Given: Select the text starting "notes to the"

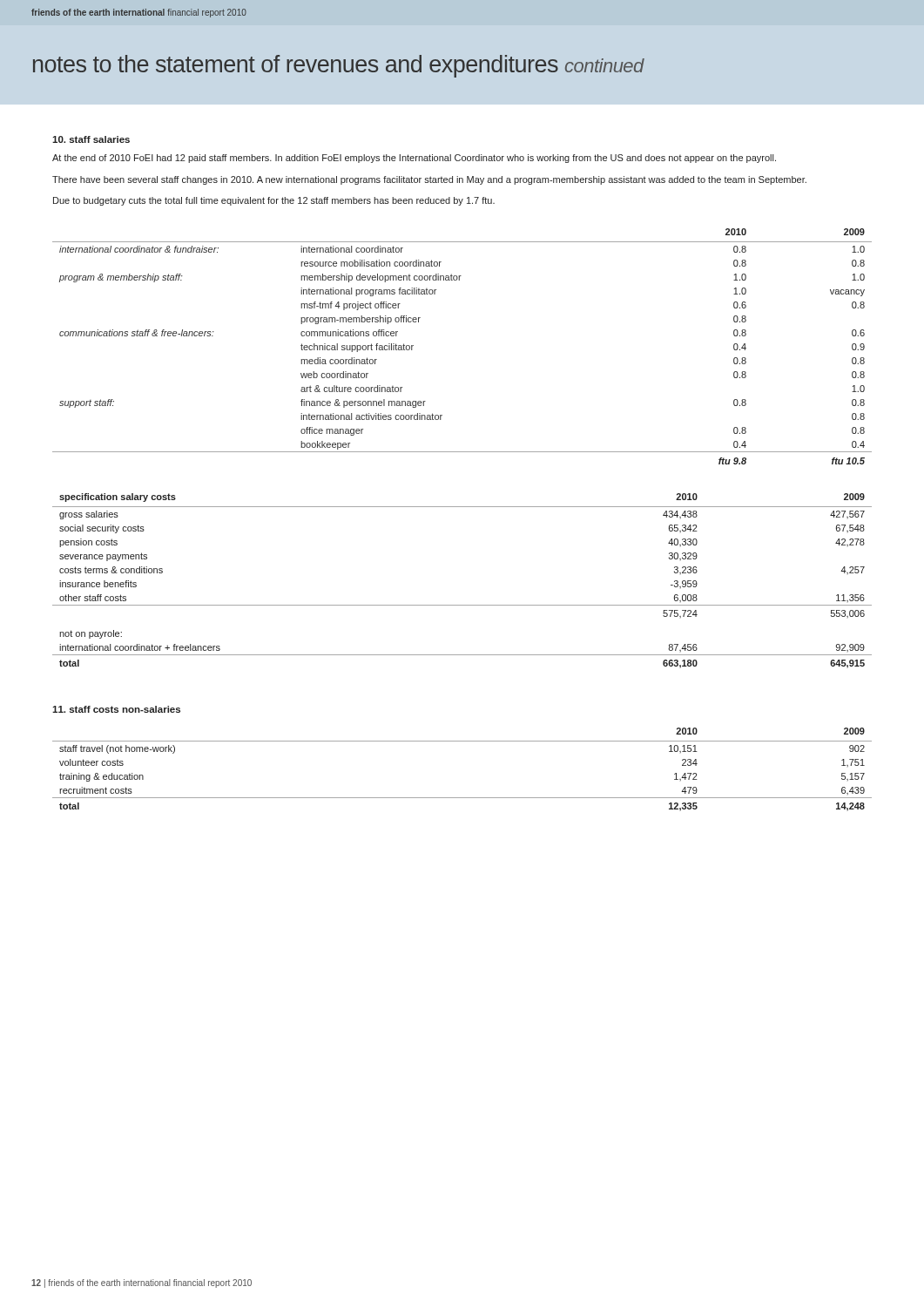Looking at the screenshot, I should click(337, 64).
